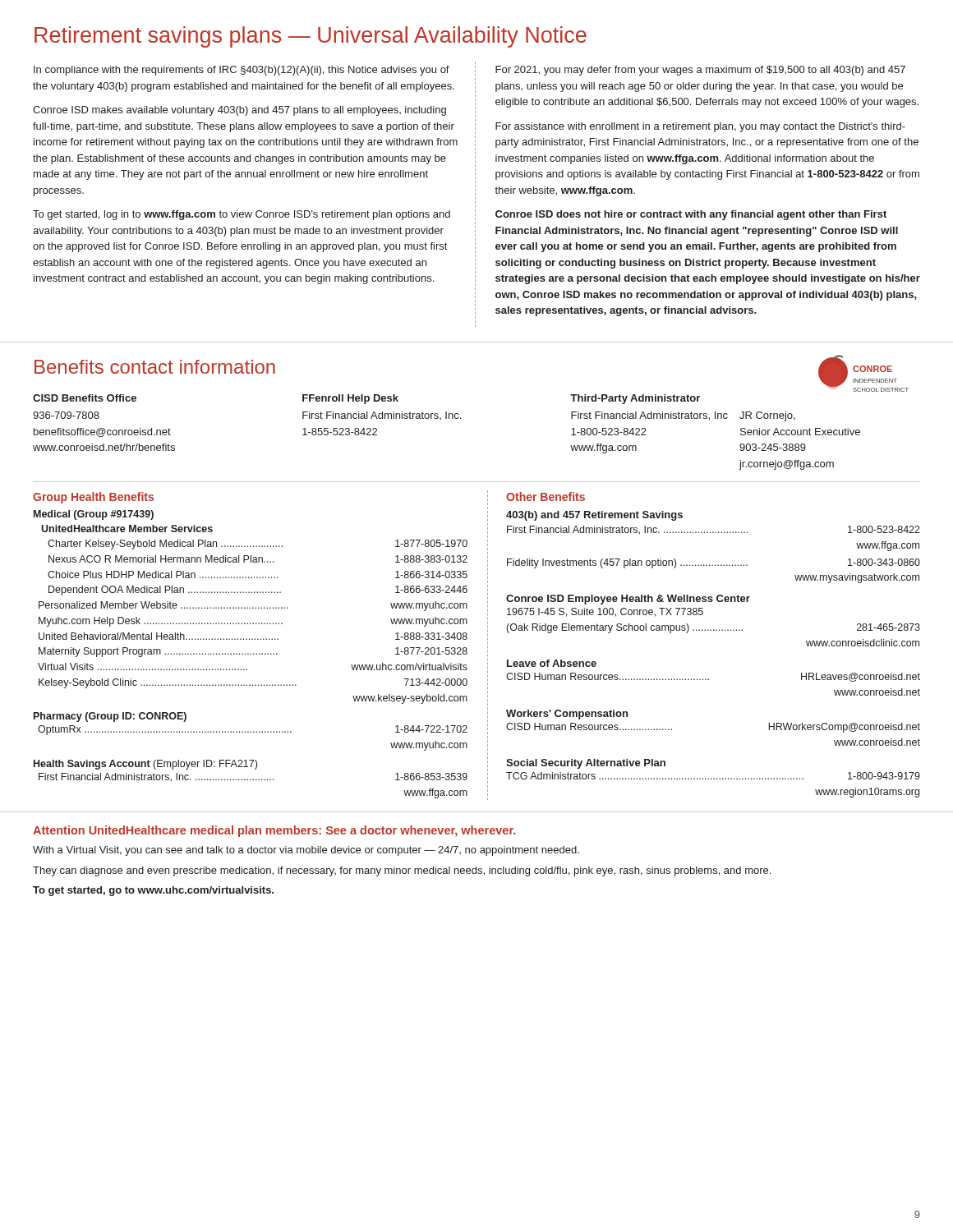
Task: Where does it say "CISD Benefits Office 936-709-7808 benefitsoffice@conroeisd.net www.conroeisd.net/hr/benefits"?
Action: coord(167,422)
